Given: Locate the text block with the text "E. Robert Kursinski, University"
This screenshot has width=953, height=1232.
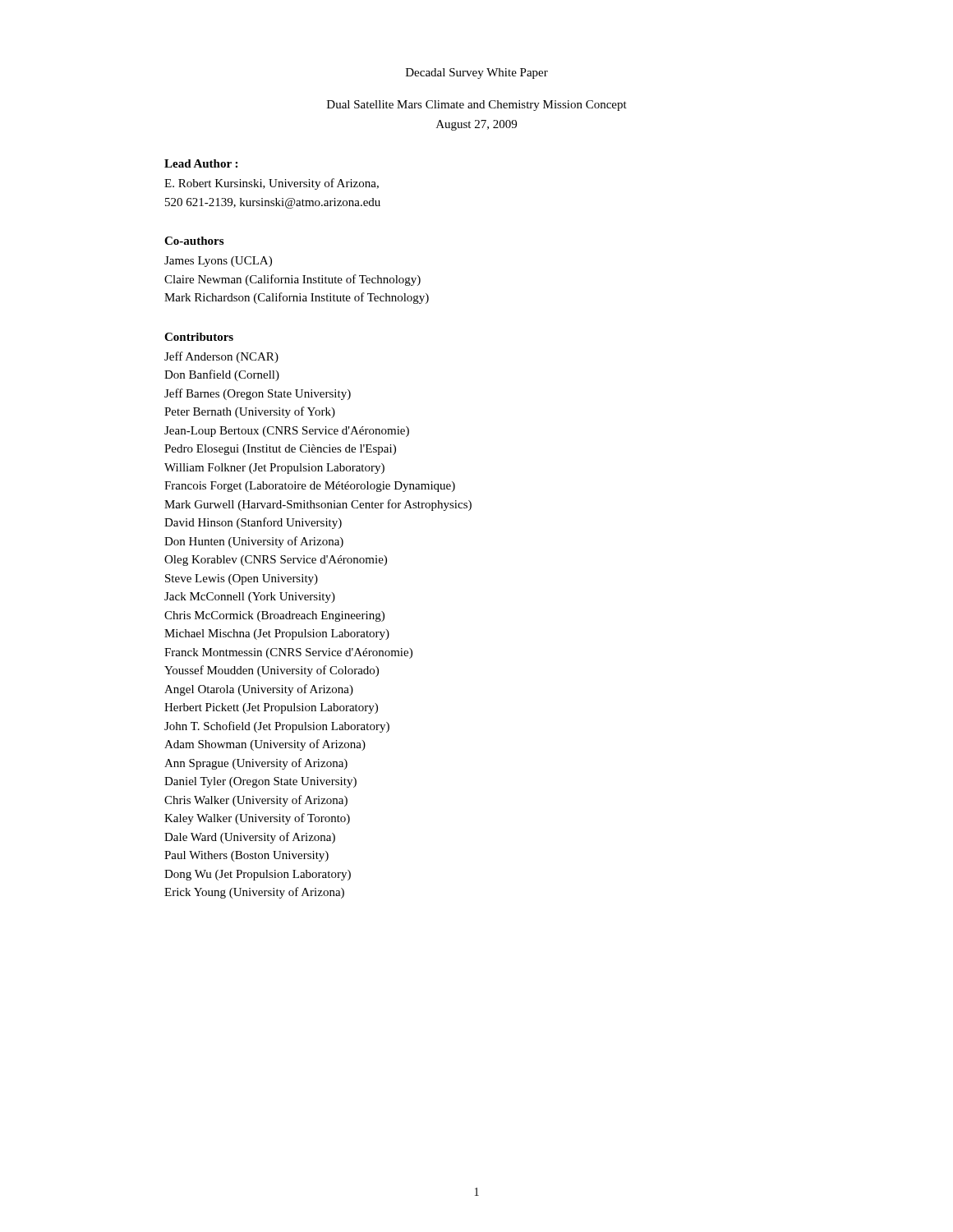Looking at the screenshot, I should click(x=272, y=192).
